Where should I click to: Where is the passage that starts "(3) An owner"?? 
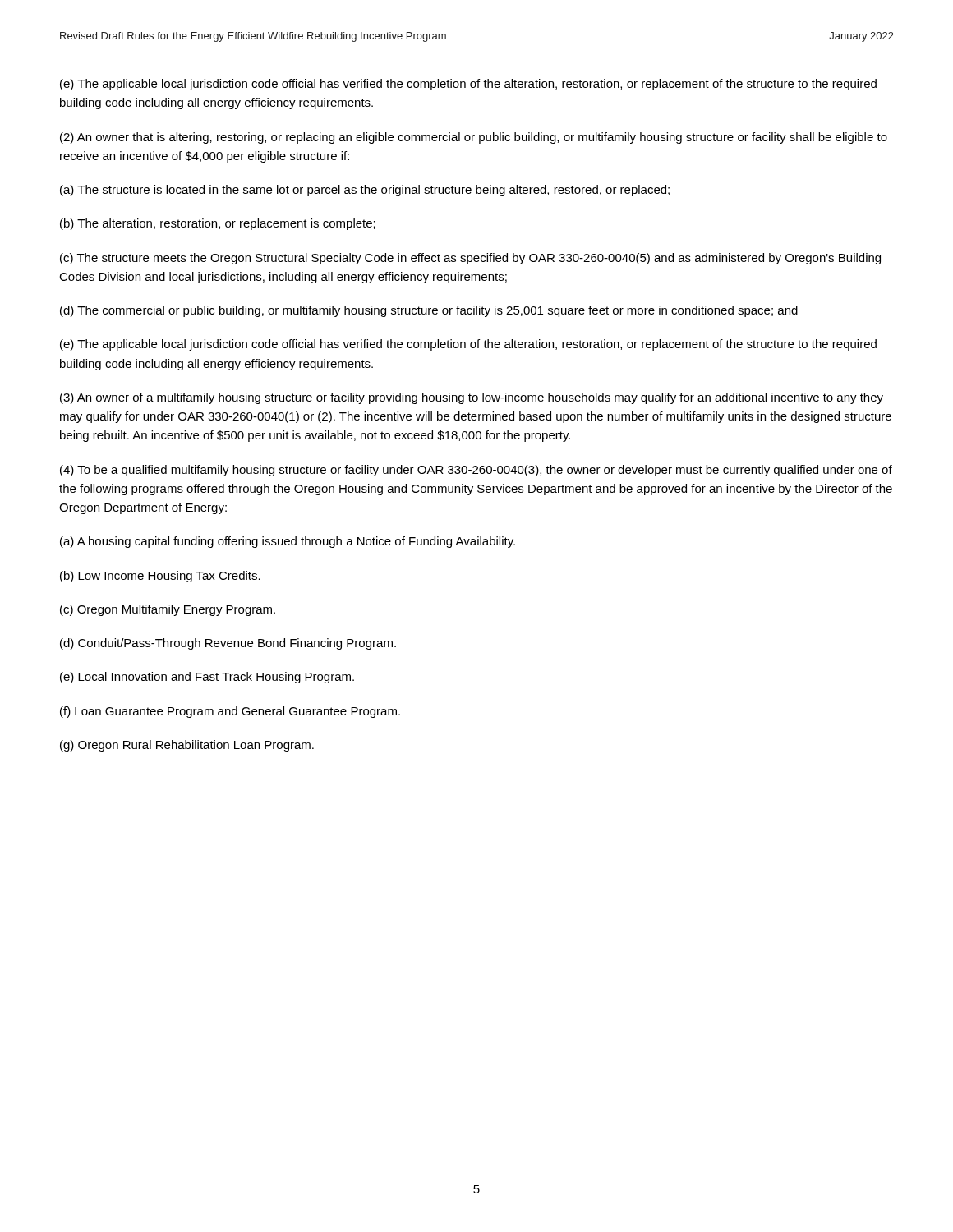coord(476,416)
